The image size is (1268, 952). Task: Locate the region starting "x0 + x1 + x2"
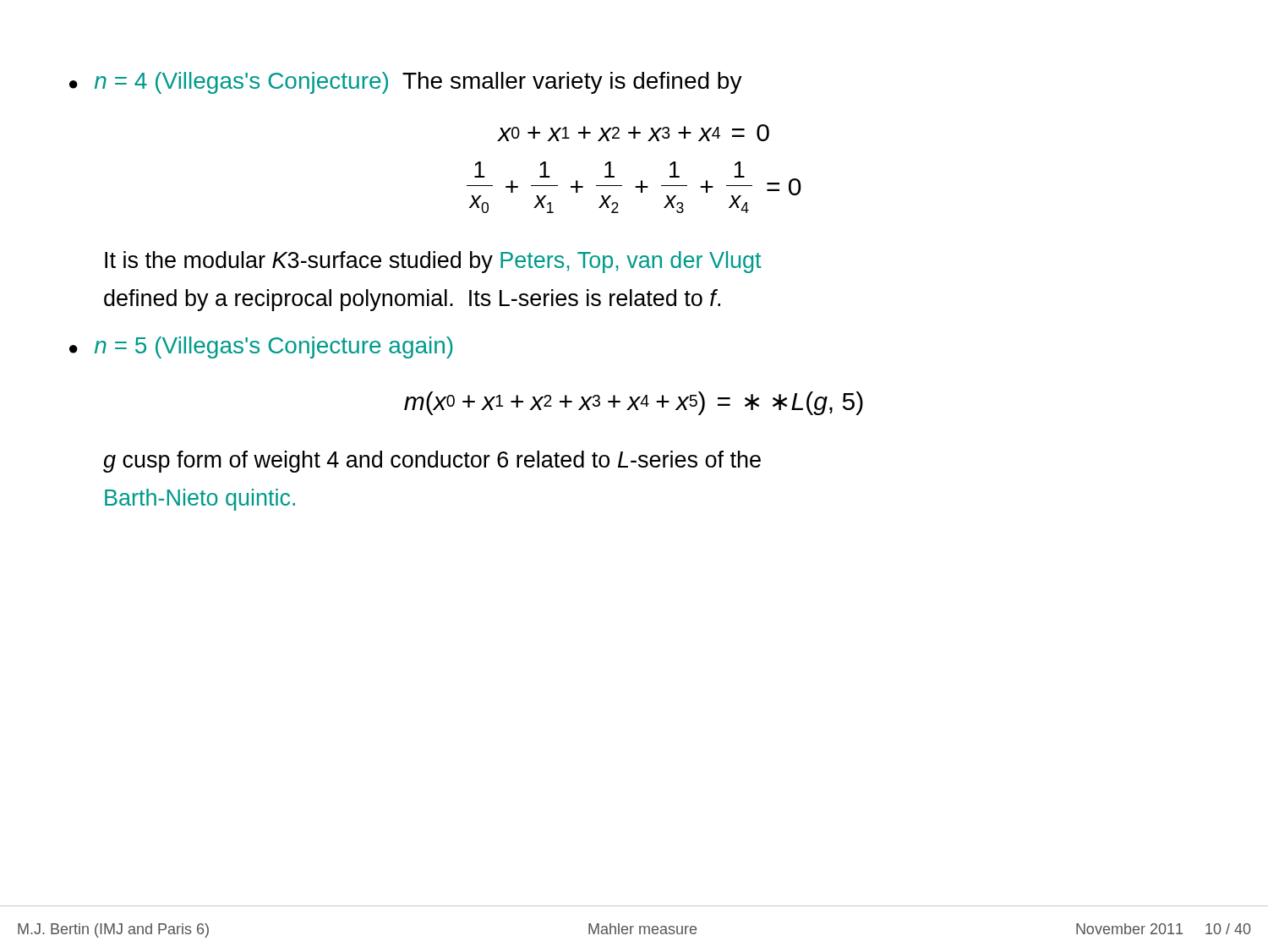click(634, 168)
